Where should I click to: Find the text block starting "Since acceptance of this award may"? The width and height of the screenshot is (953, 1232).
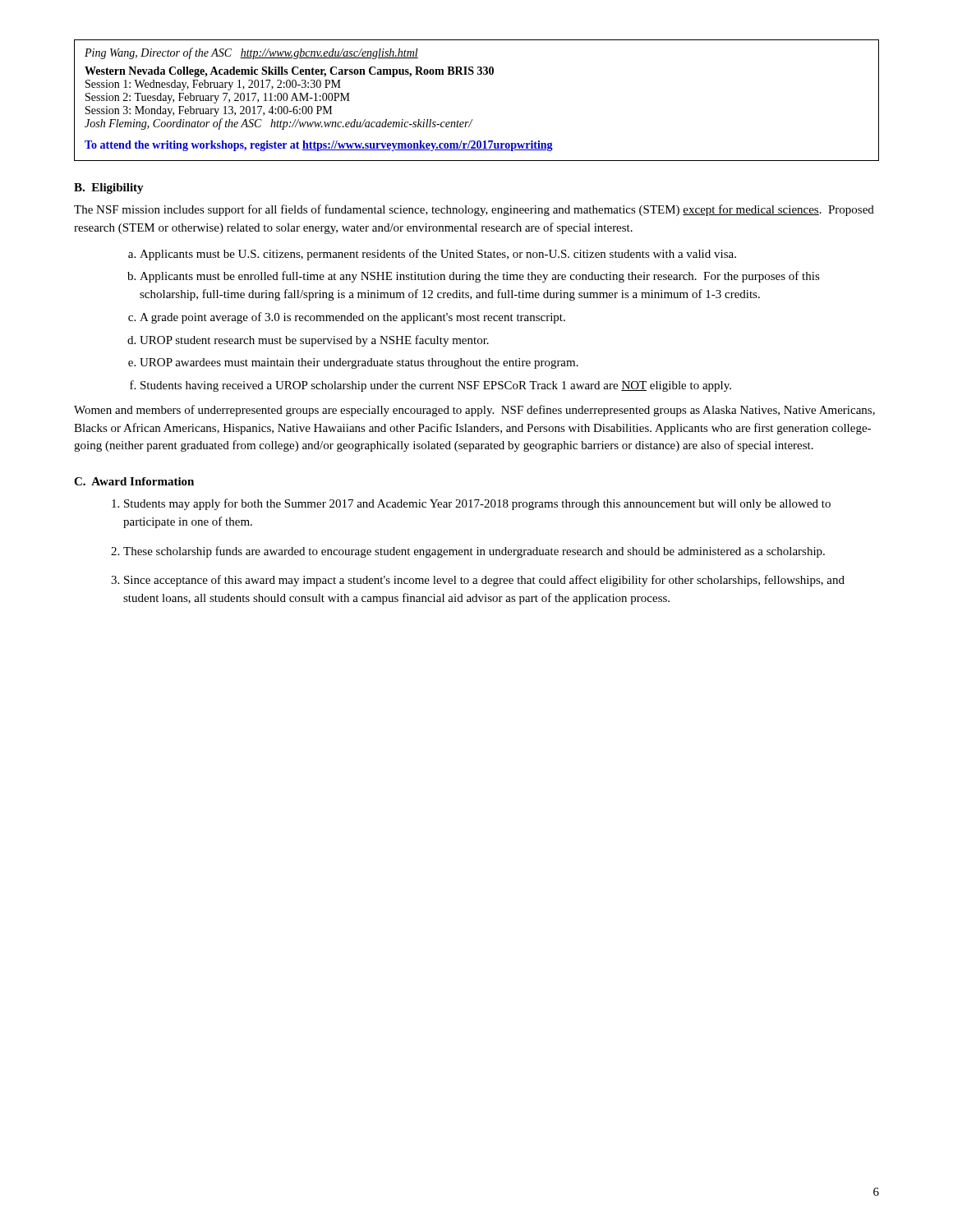(484, 589)
